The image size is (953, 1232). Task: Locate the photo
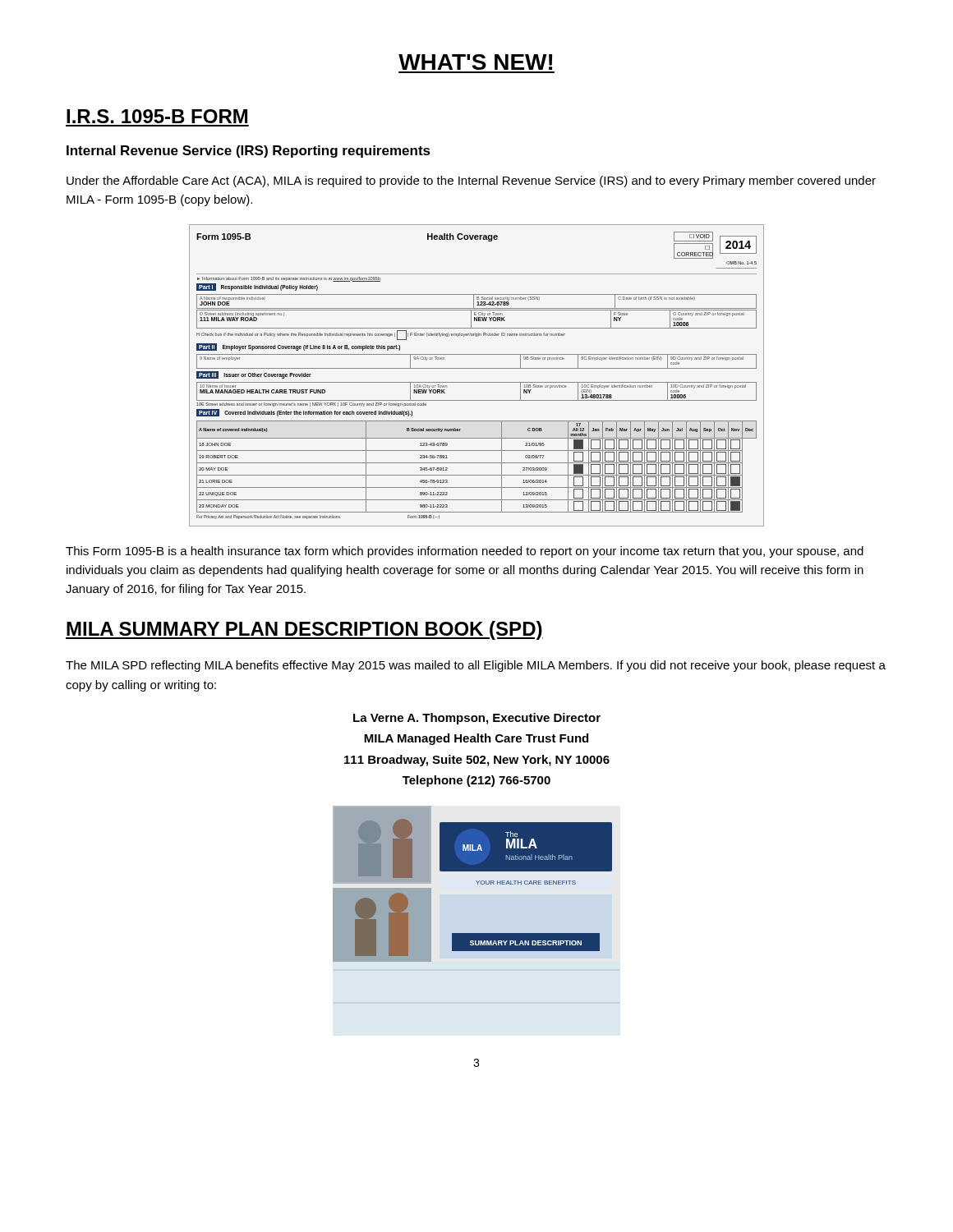(x=476, y=922)
